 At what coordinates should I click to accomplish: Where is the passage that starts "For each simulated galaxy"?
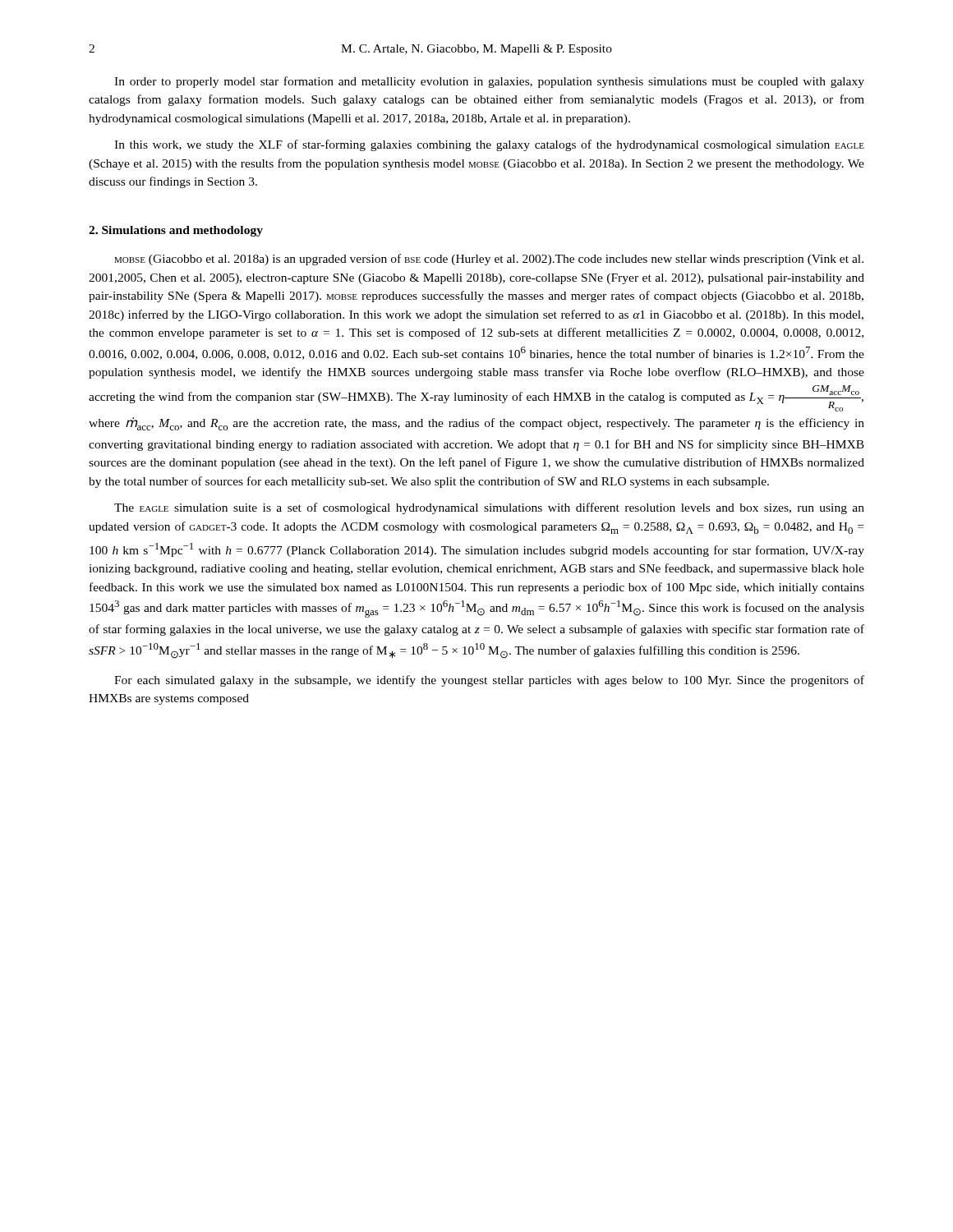pos(476,689)
